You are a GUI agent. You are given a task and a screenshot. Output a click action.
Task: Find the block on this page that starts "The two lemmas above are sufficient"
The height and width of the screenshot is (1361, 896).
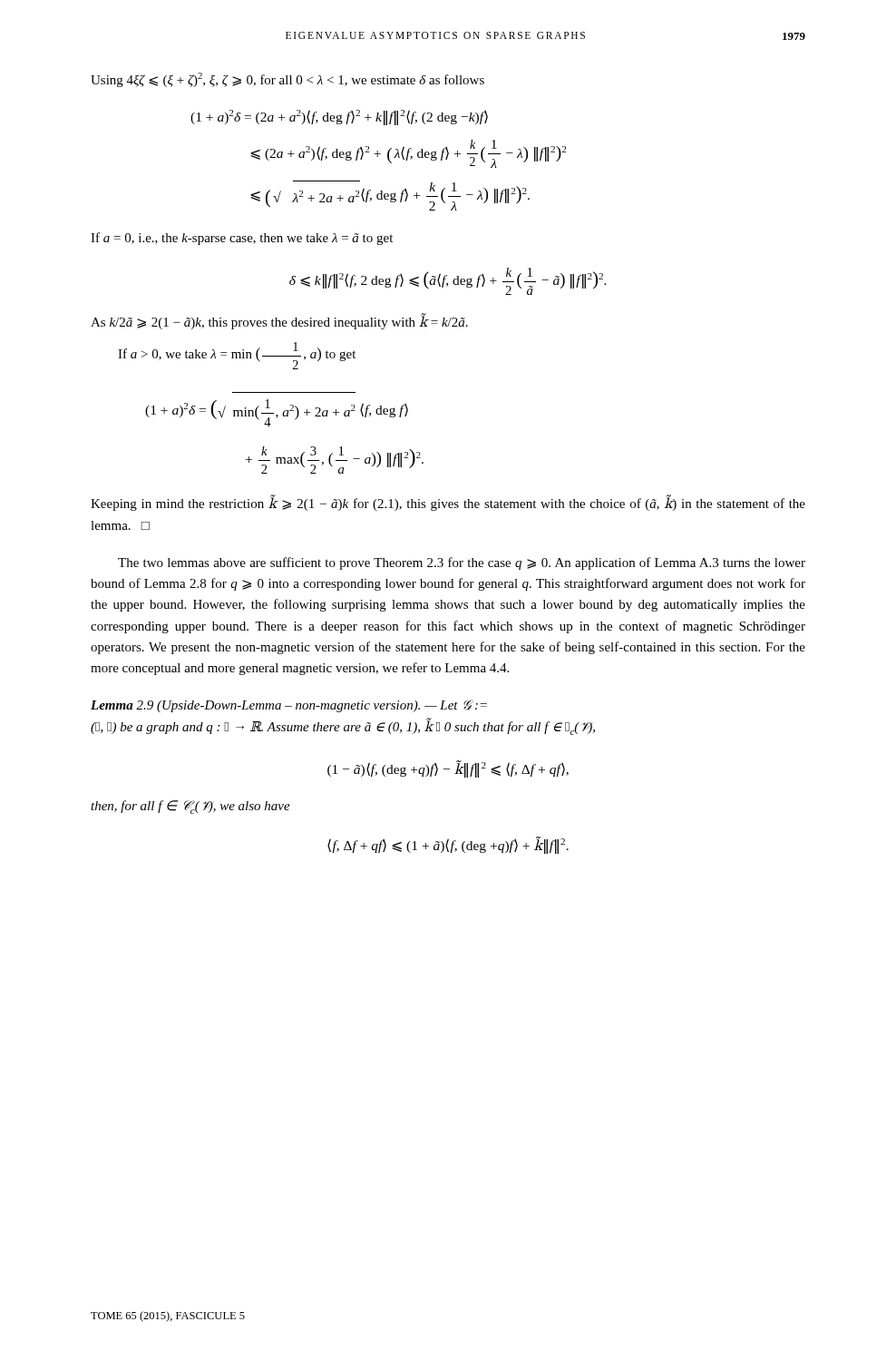pyautogui.click(x=448, y=615)
